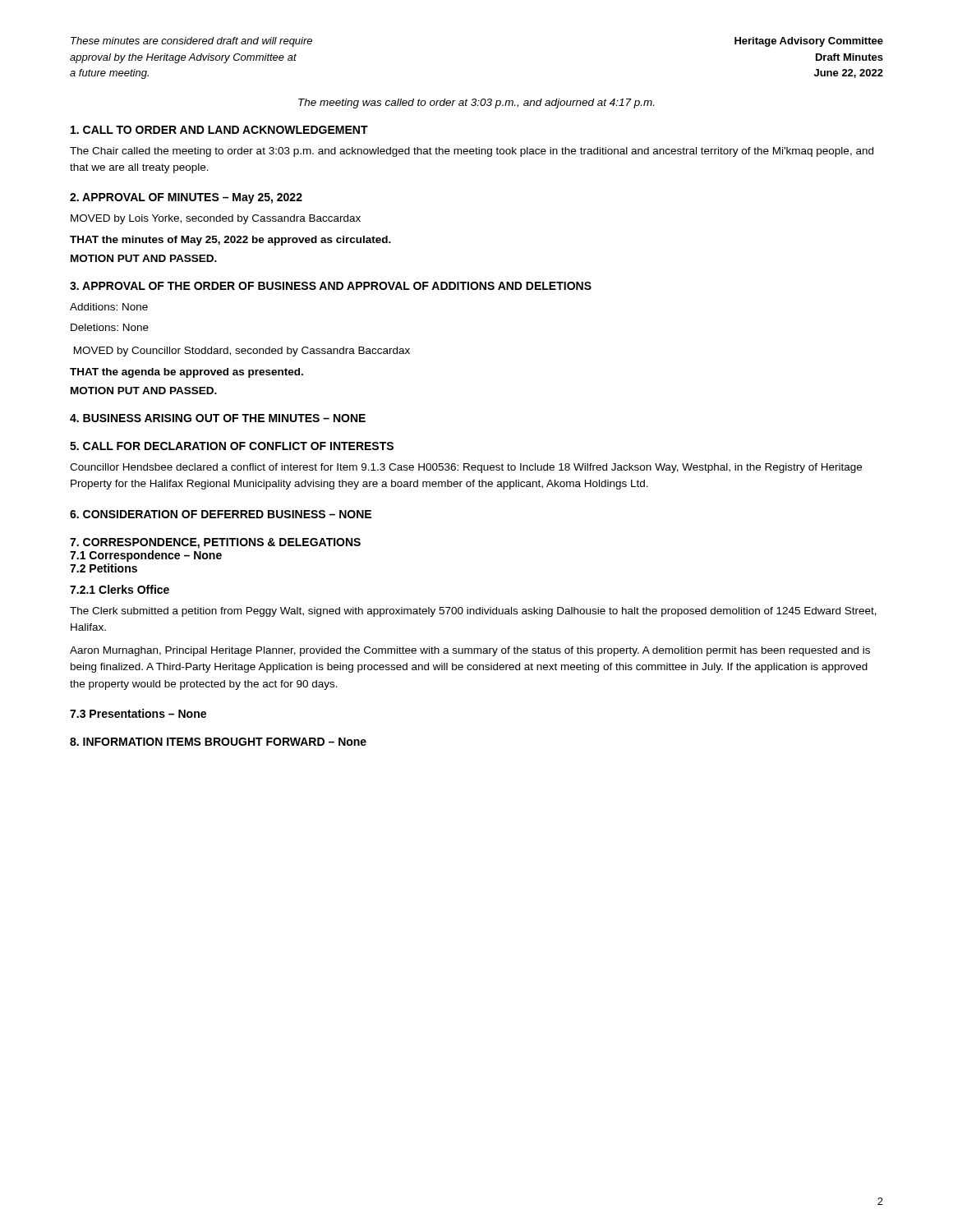Find "7.2.1 Clerks Office" on this page
Screen dimensions: 1232x953
(120, 589)
